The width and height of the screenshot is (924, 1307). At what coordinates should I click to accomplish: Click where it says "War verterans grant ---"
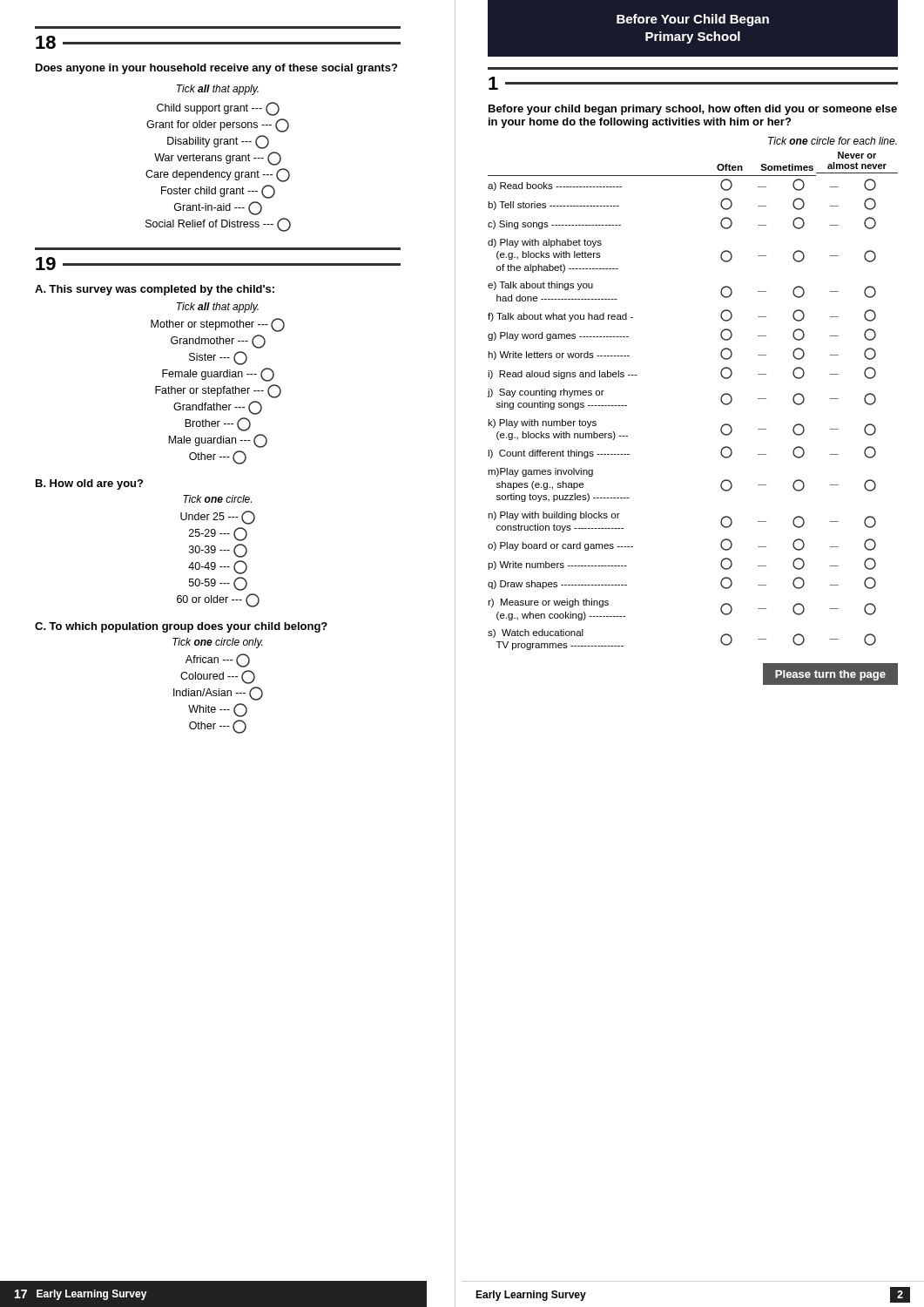[218, 159]
